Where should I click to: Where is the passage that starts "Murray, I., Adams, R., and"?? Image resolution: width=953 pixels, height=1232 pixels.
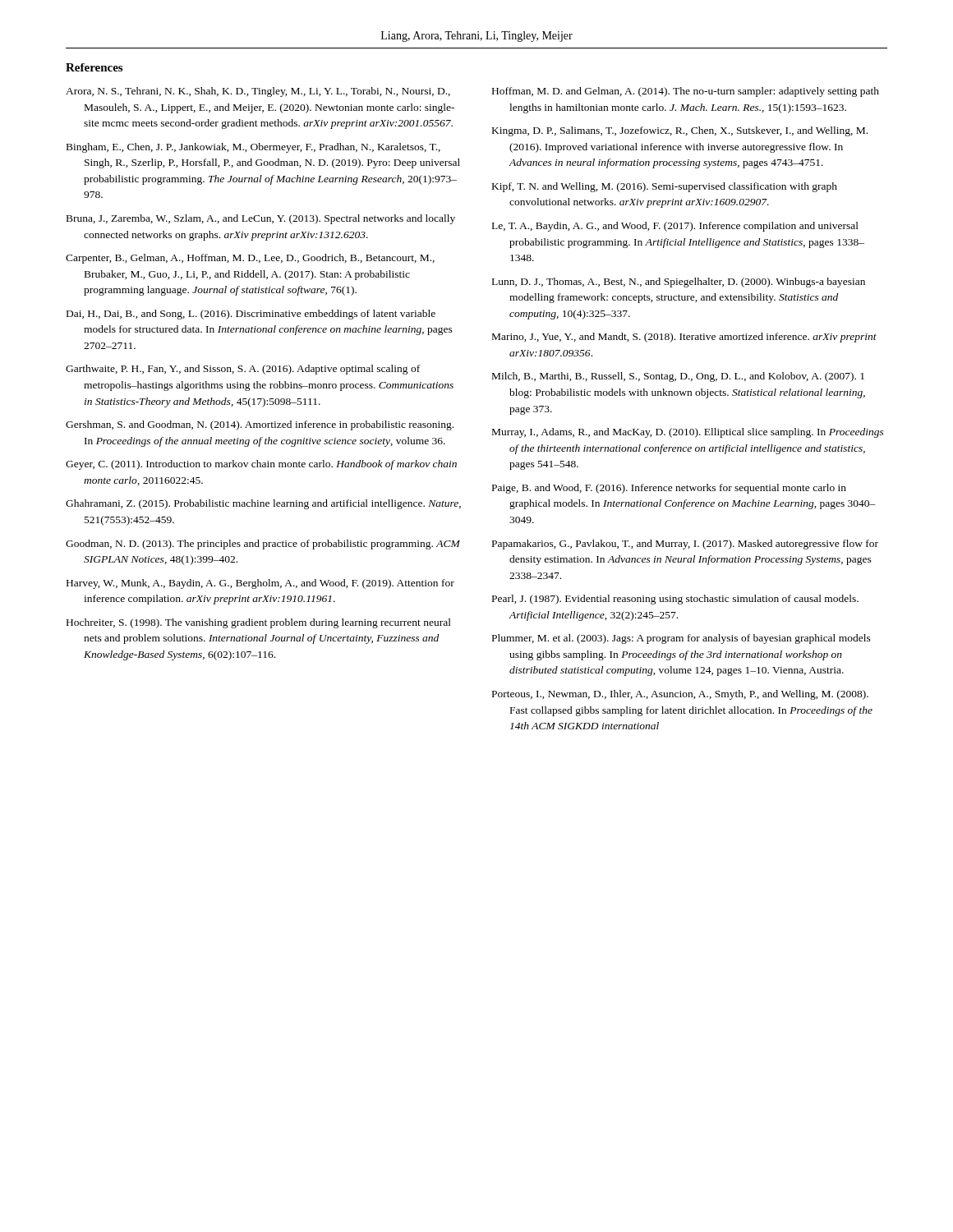click(x=687, y=448)
